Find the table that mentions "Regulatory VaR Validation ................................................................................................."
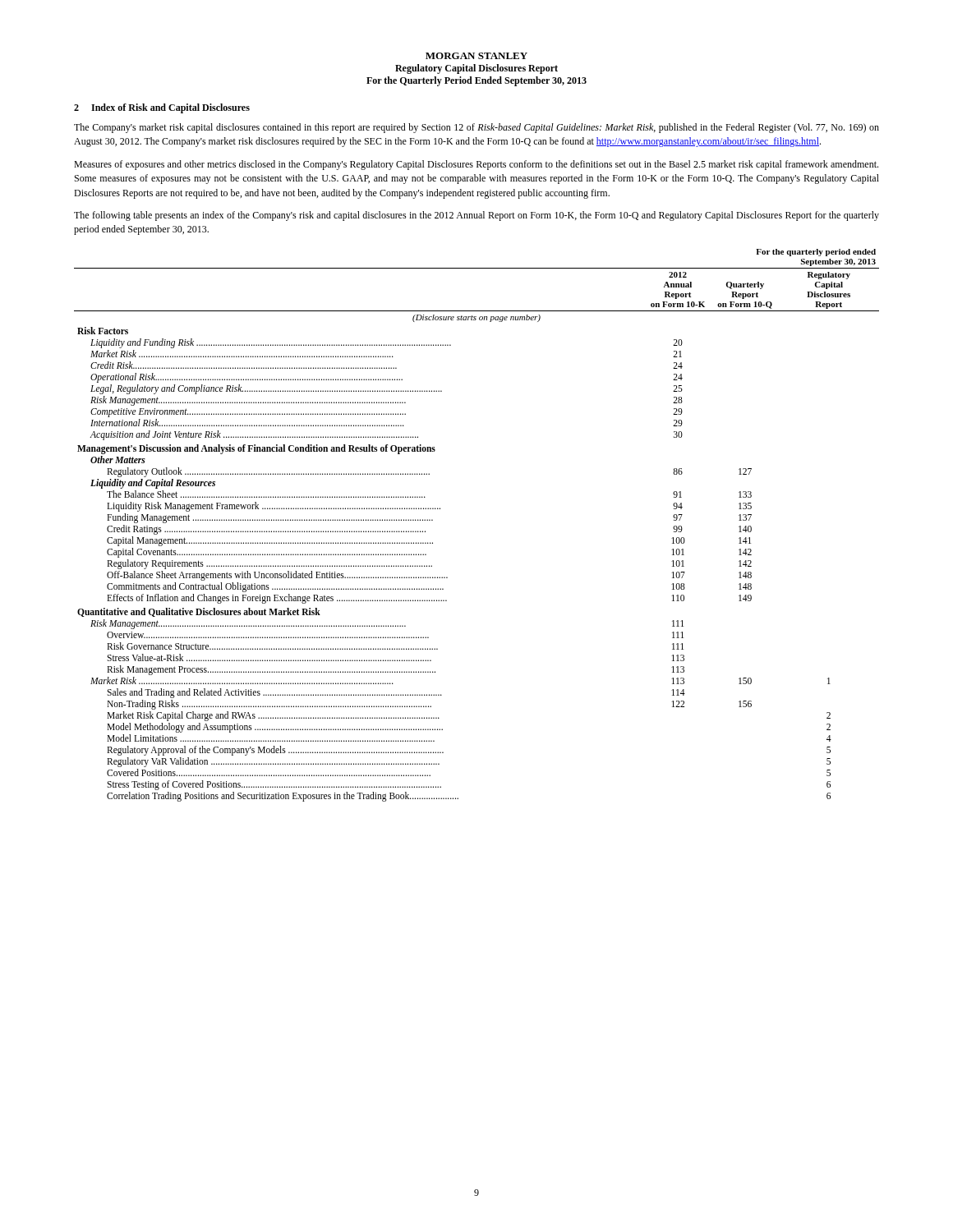 tap(476, 523)
